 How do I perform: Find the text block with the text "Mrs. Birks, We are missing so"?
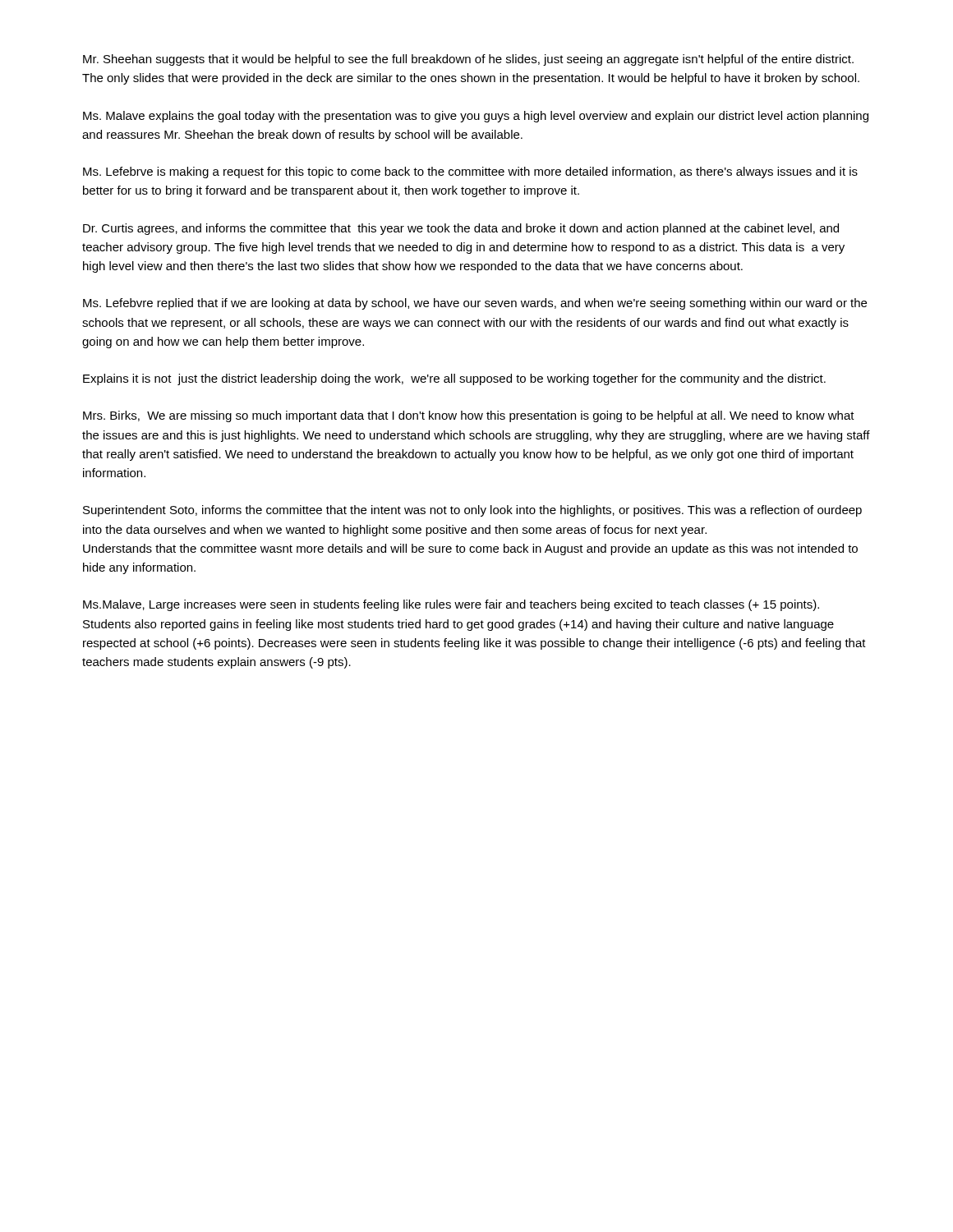pyautogui.click(x=476, y=444)
